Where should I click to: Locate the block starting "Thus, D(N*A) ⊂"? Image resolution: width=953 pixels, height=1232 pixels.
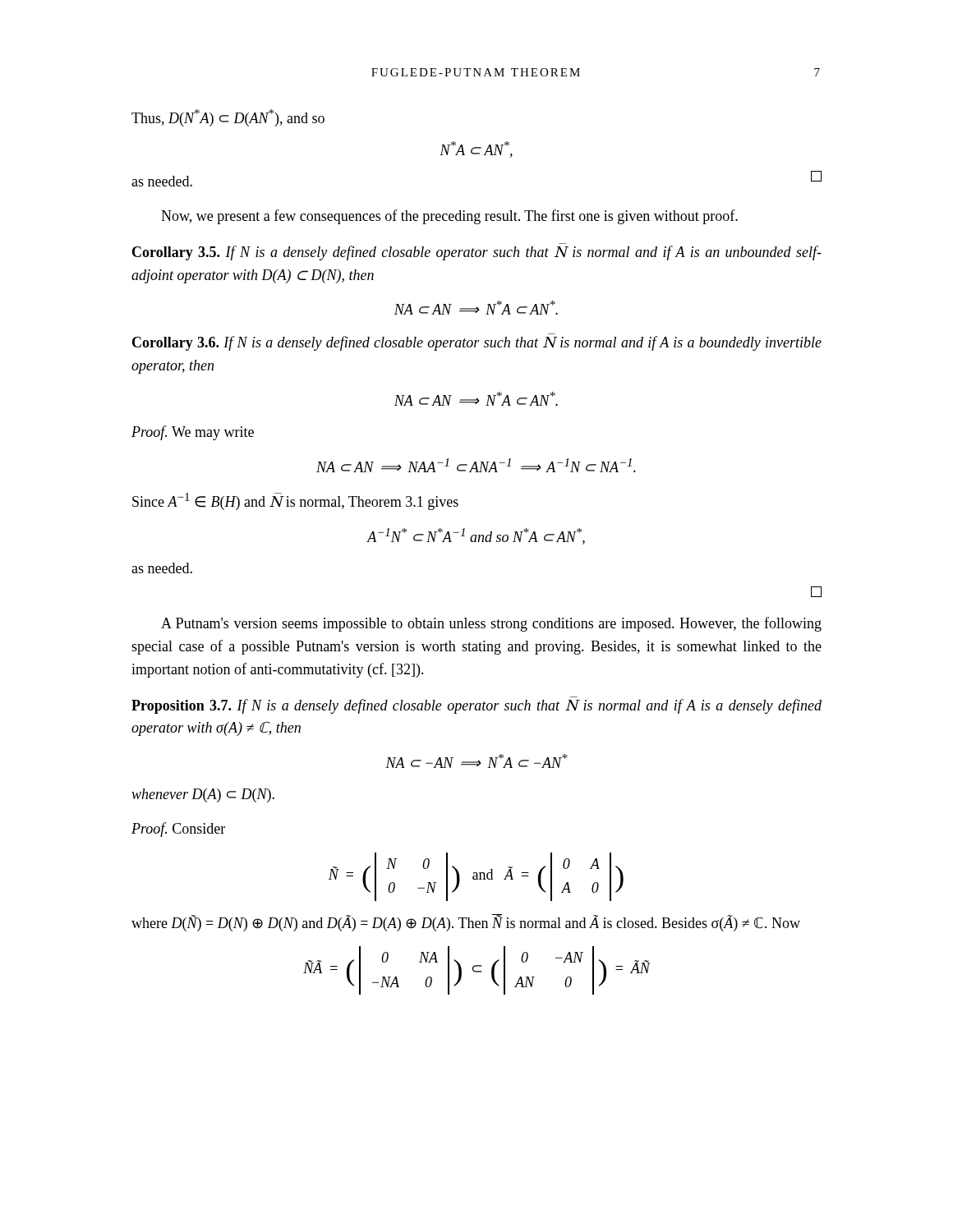pos(228,118)
